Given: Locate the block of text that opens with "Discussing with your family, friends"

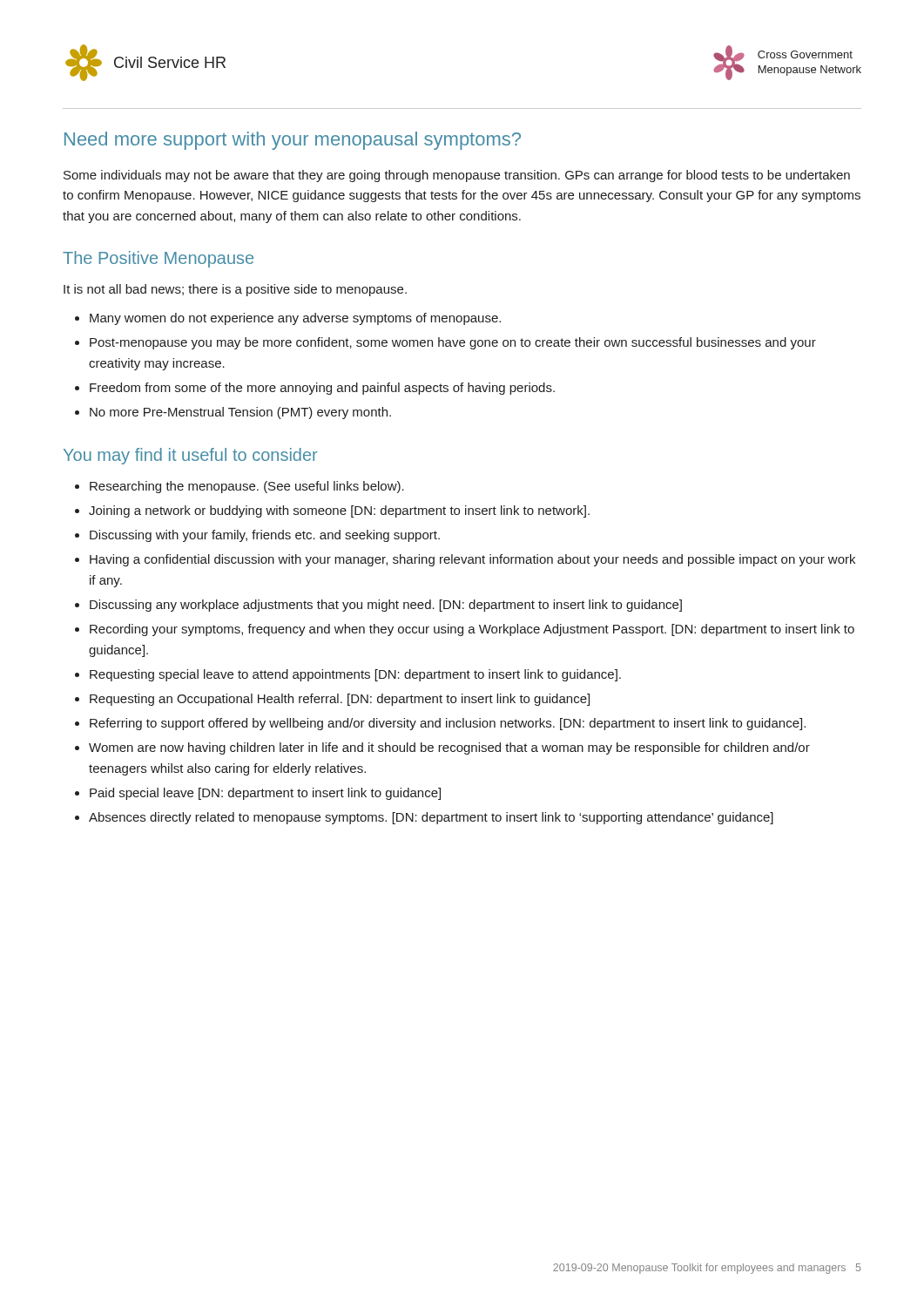Looking at the screenshot, I should 265,535.
